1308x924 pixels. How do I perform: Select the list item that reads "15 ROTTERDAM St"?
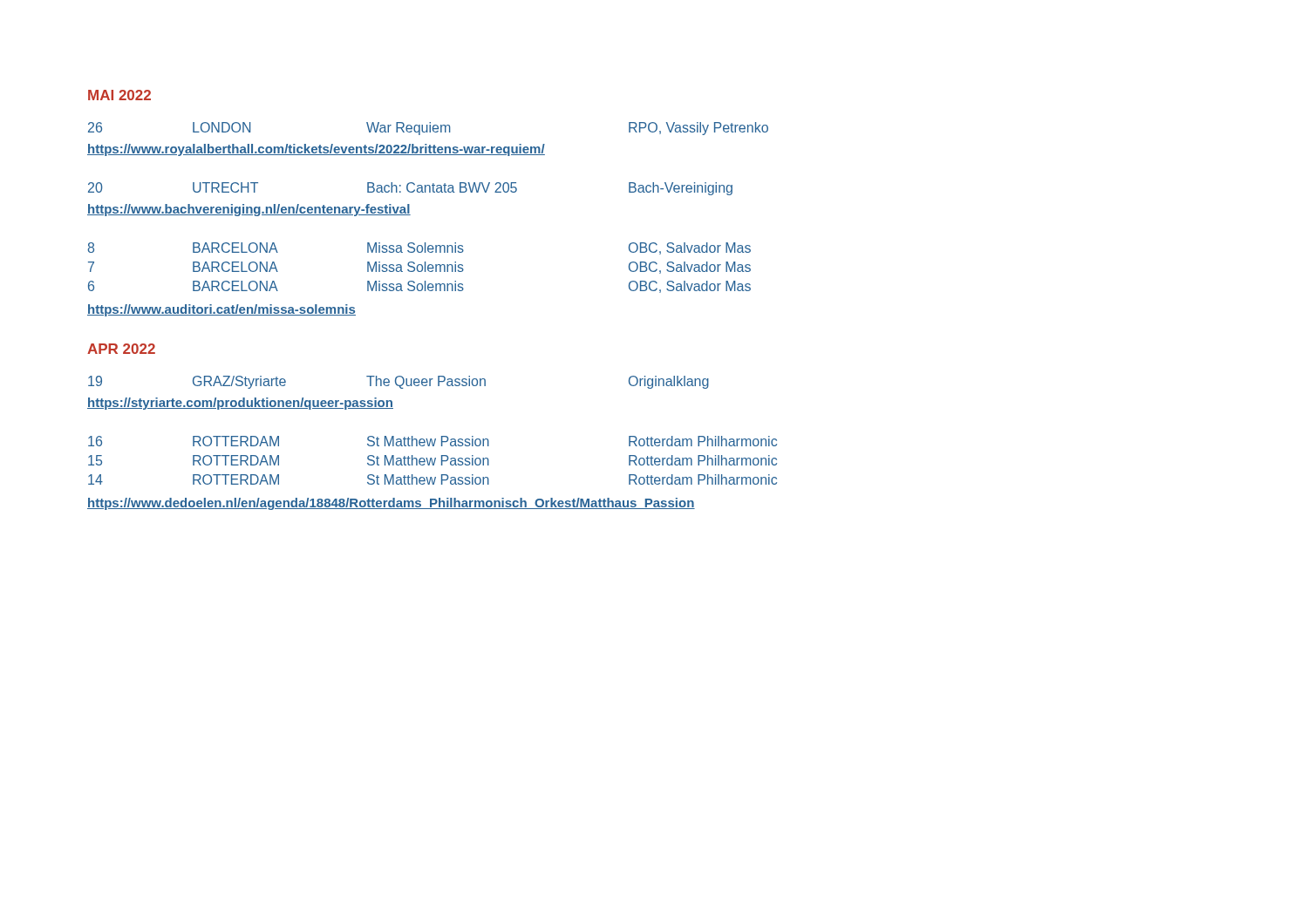pos(432,461)
